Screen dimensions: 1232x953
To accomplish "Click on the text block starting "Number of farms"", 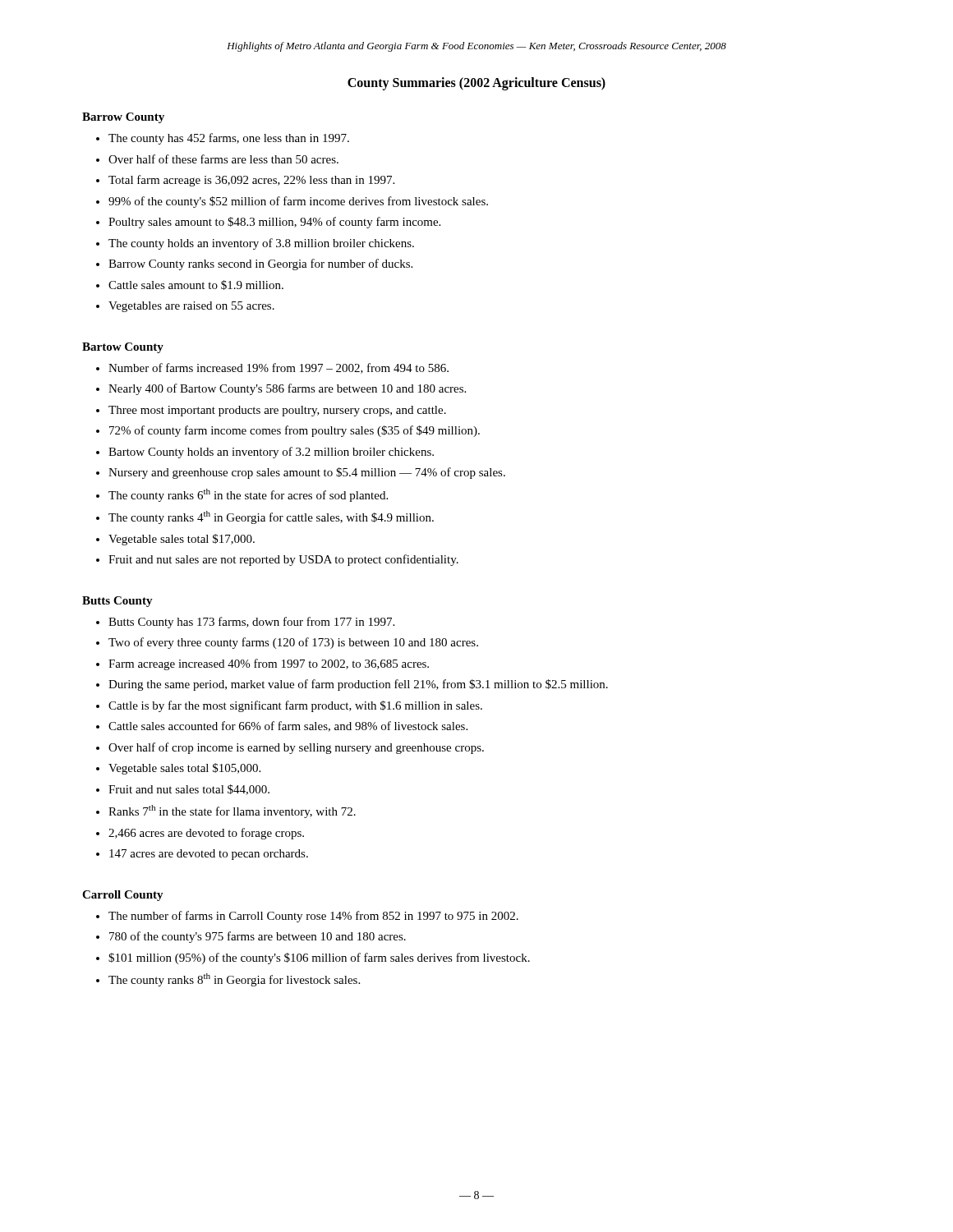I will (x=279, y=368).
